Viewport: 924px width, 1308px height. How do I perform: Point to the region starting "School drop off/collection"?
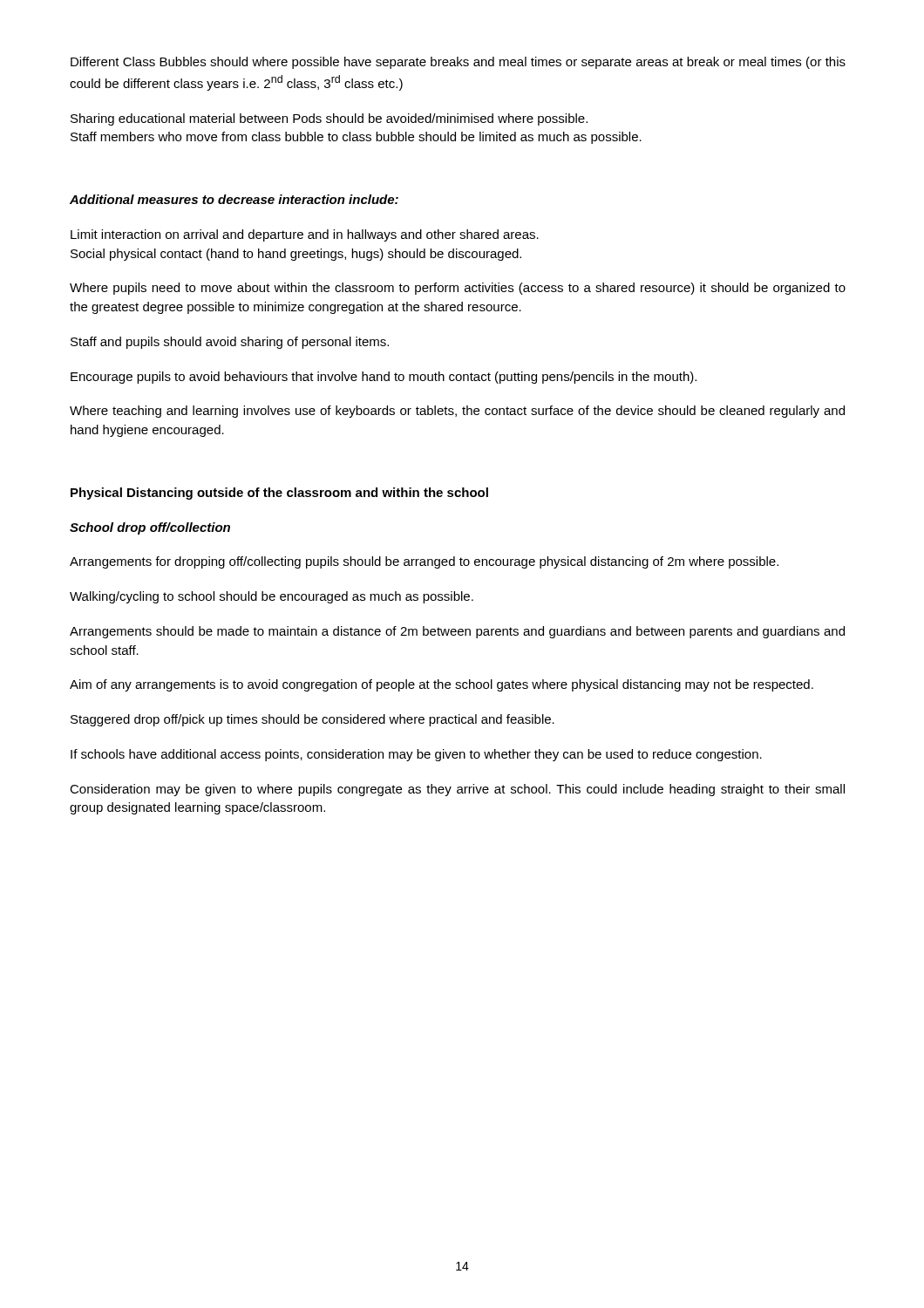point(150,527)
